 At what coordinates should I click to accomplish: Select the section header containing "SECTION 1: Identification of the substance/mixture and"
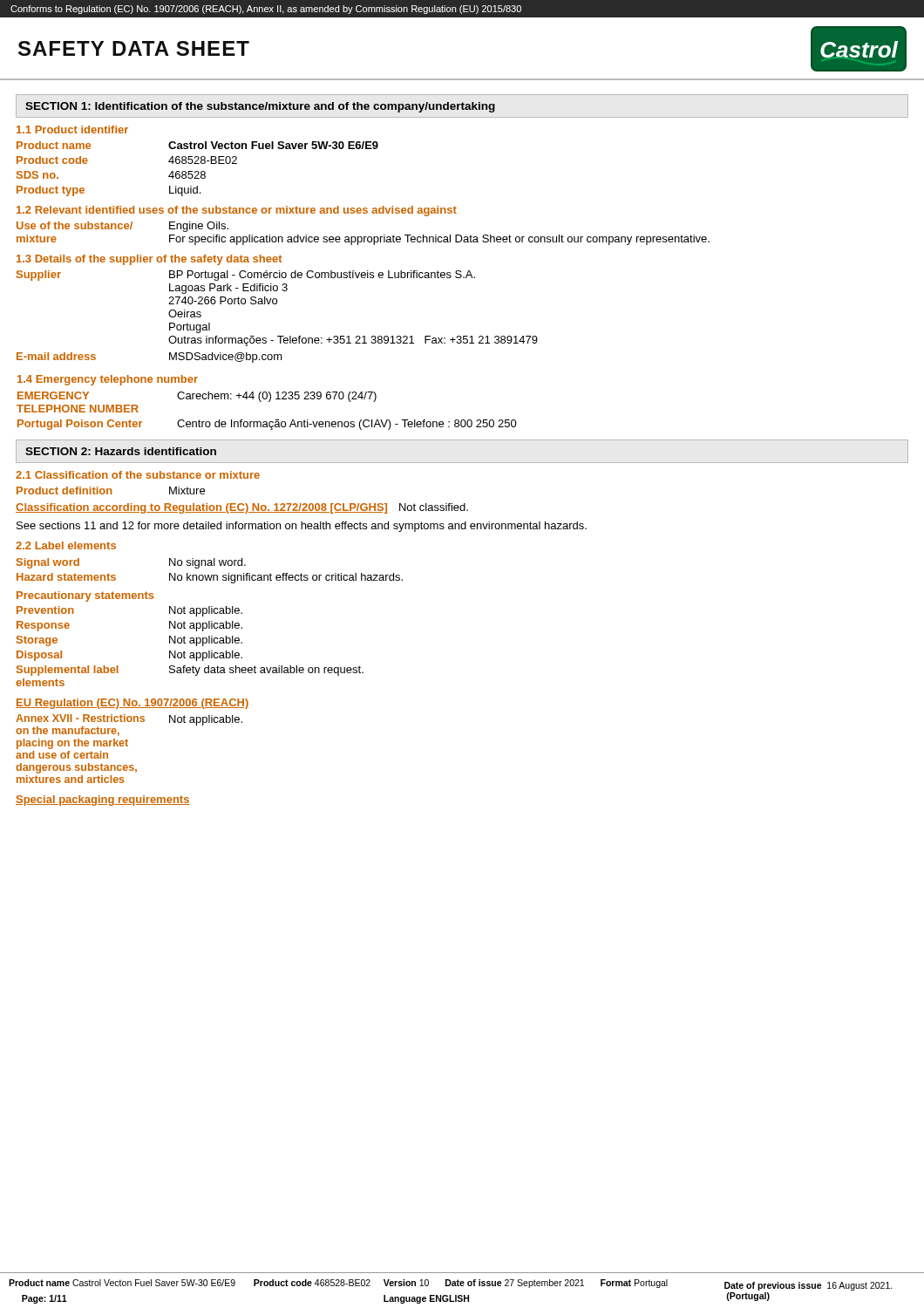click(x=260, y=106)
